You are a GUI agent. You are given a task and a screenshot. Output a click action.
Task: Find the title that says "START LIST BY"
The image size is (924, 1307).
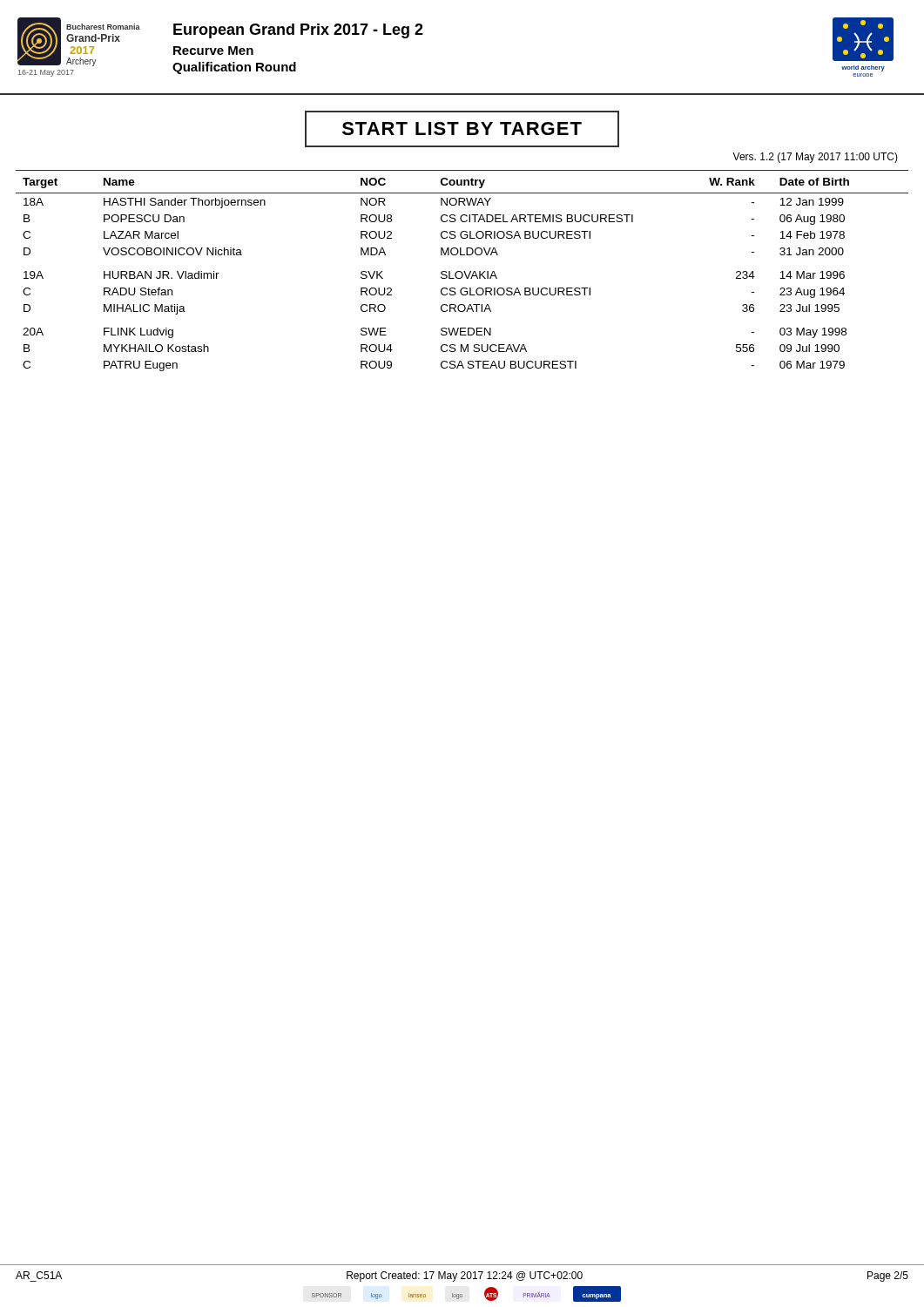[x=462, y=129]
